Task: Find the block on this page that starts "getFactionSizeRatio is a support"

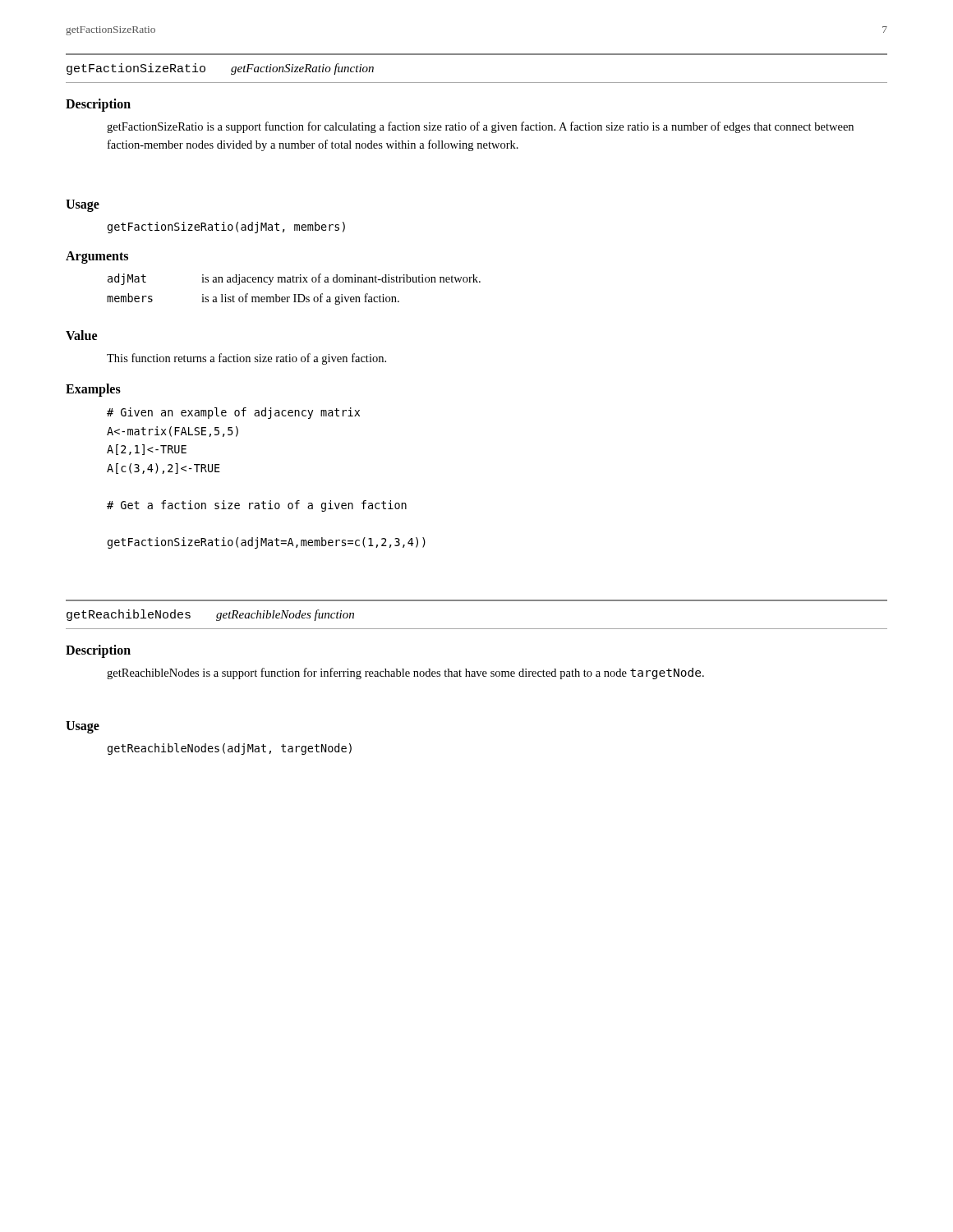Action: pyautogui.click(x=480, y=136)
